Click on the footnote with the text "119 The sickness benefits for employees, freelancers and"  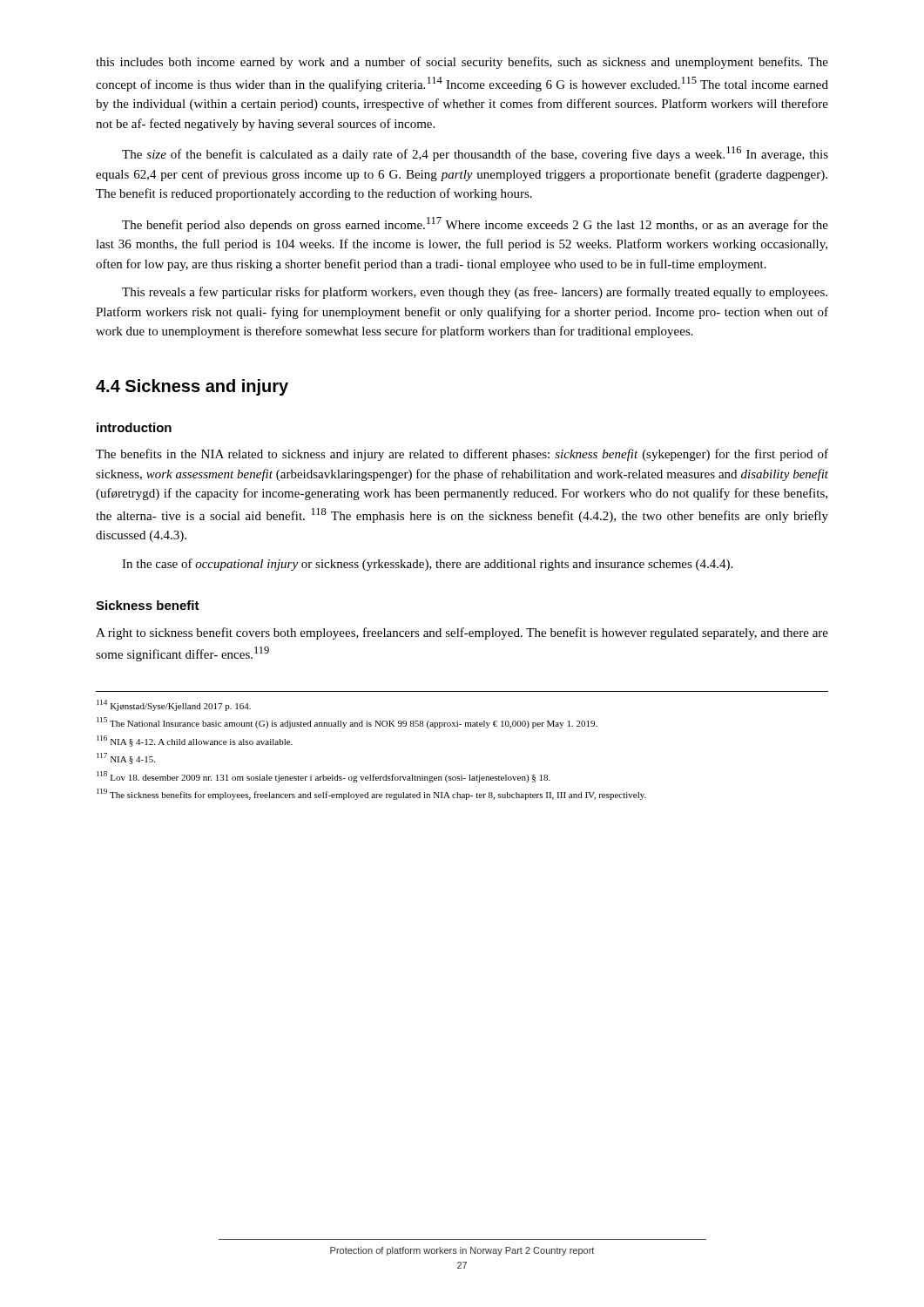coord(462,794)
